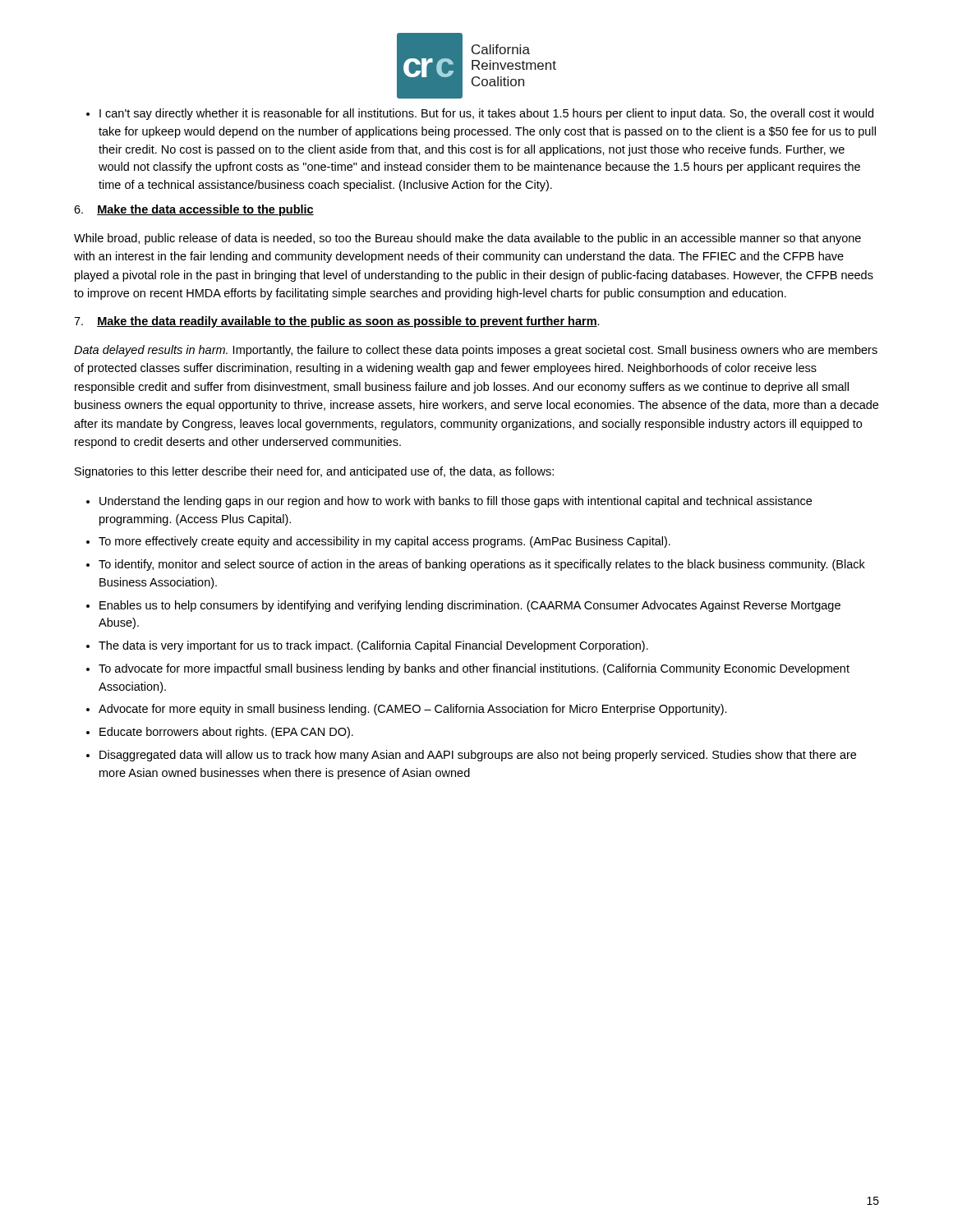
Task: Find the list item containing "To advocate for more impactful"
Action: pyautogui.click(x=489, y=678)
